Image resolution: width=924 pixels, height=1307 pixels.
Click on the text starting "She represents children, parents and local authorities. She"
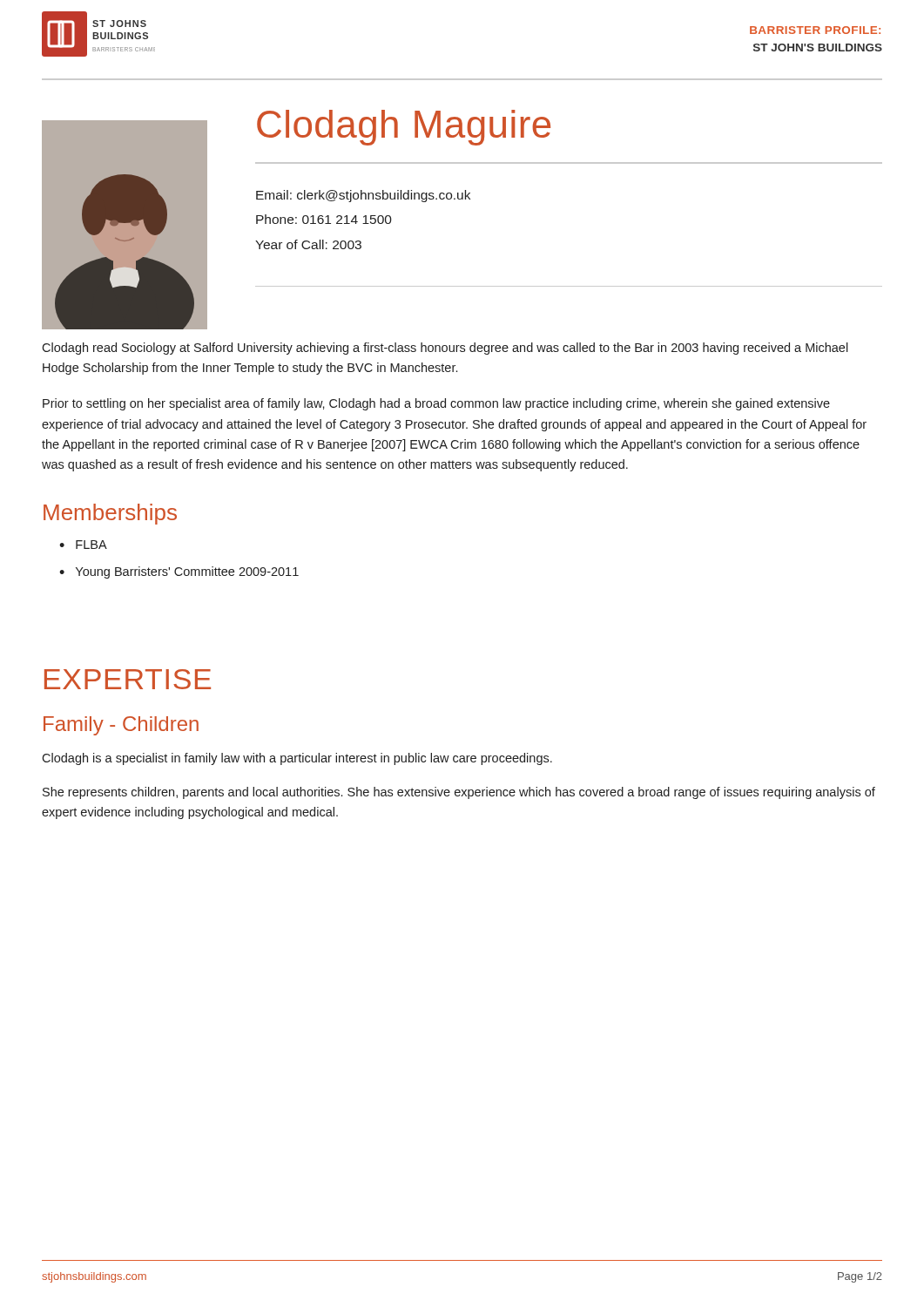pos(458,802)
